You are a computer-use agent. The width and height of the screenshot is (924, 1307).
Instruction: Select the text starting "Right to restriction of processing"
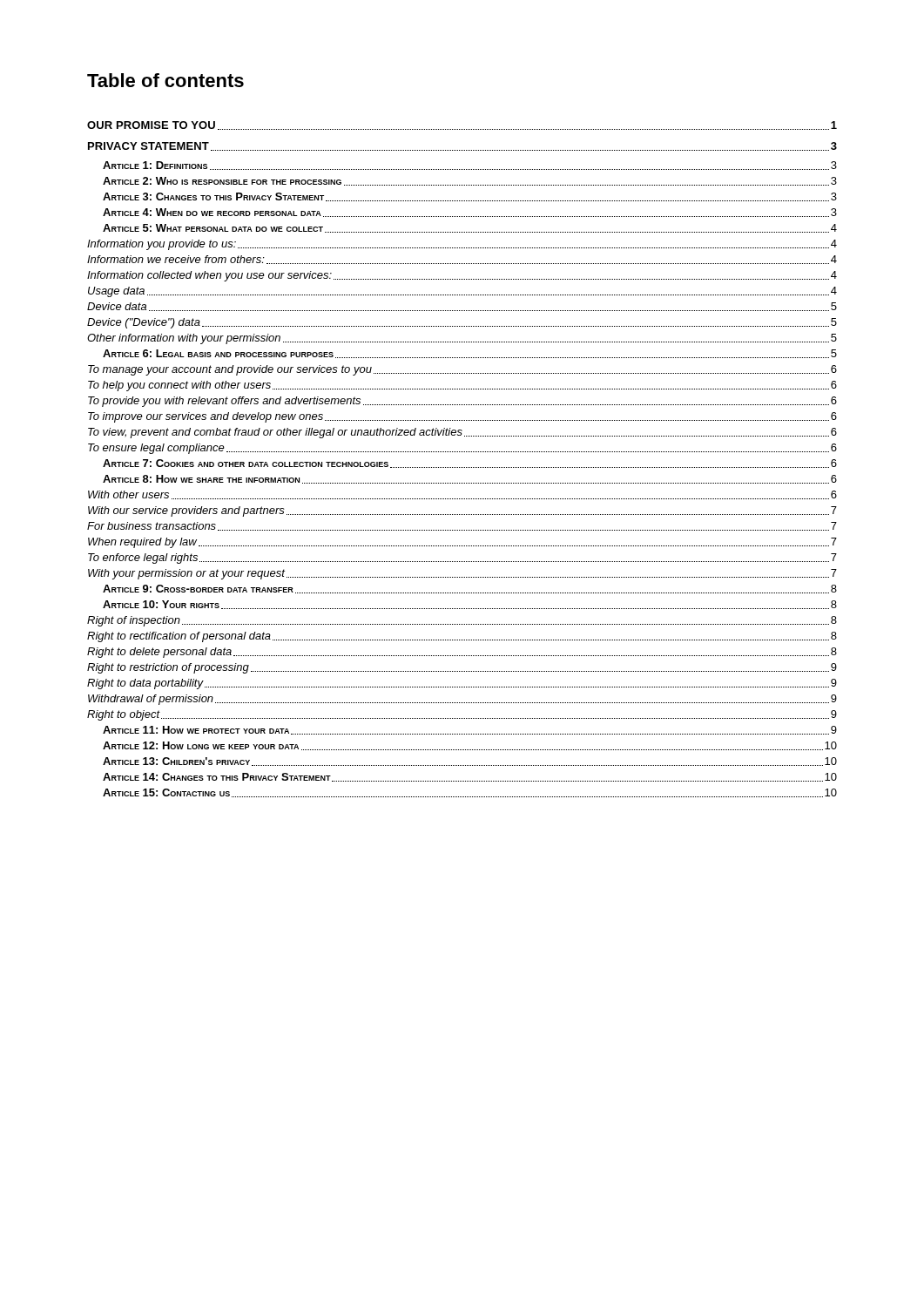(x=462, y=667)
